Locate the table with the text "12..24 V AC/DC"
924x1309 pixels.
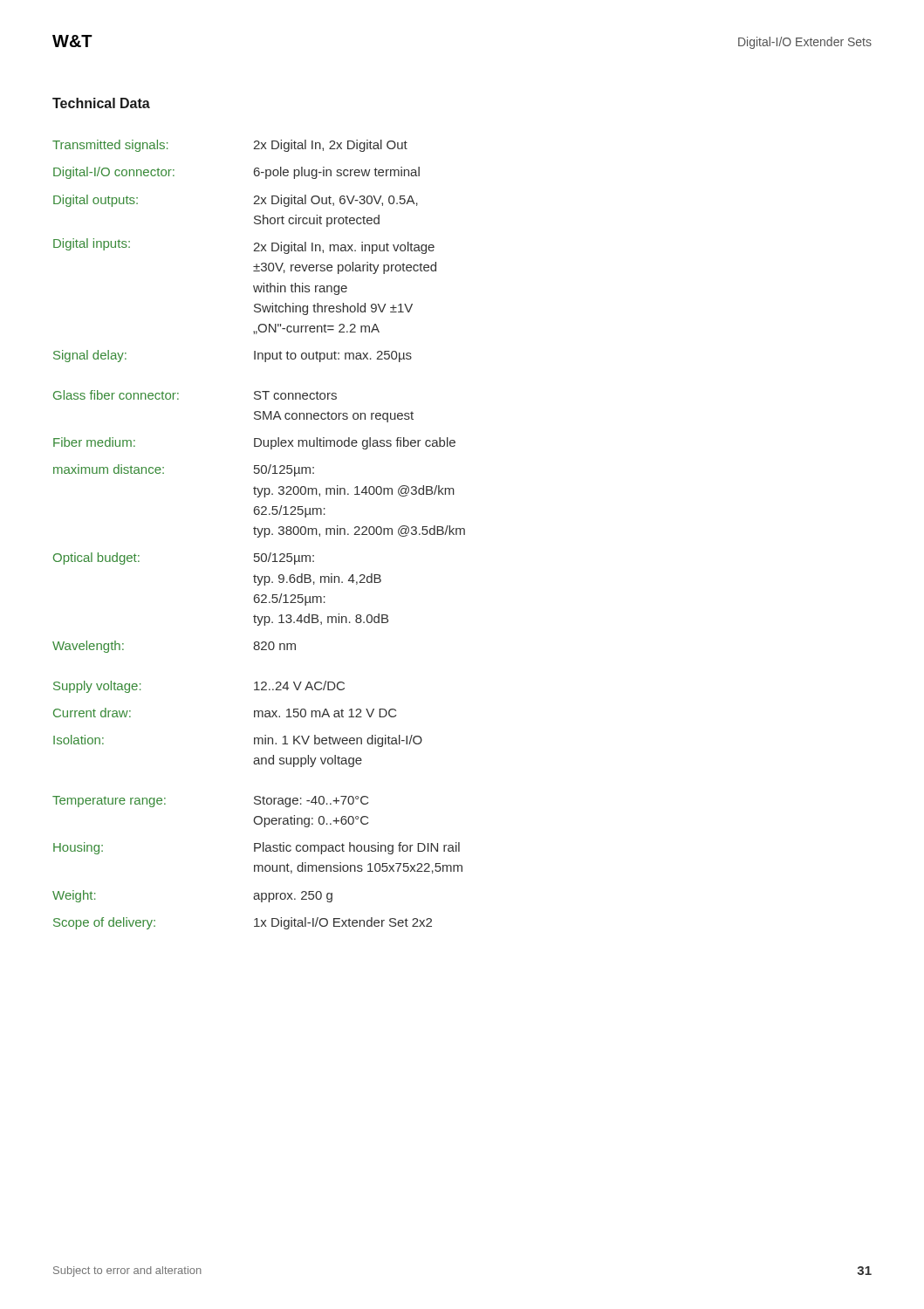tap(462, 533)
